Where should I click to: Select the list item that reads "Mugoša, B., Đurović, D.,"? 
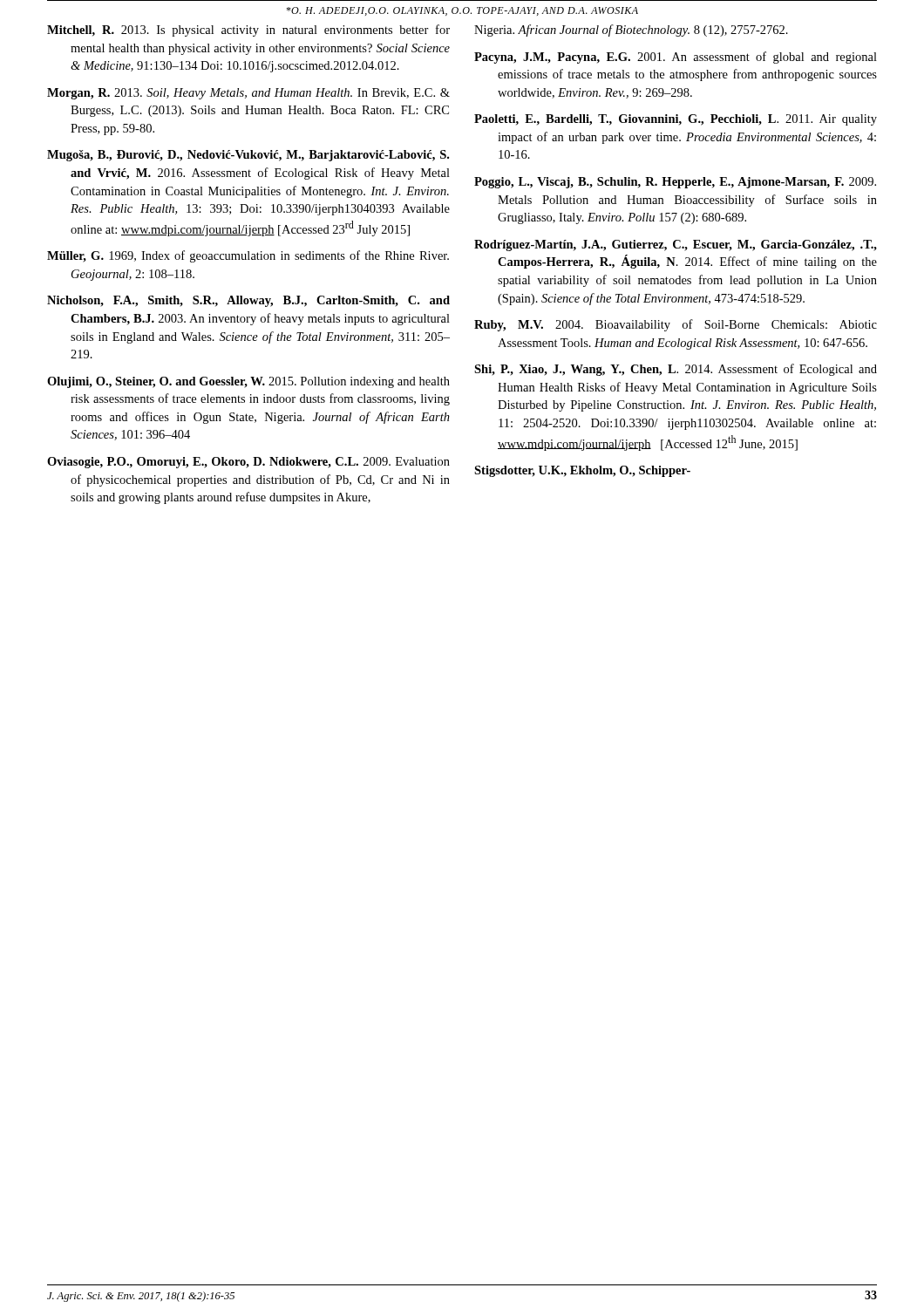click(248, 192)
